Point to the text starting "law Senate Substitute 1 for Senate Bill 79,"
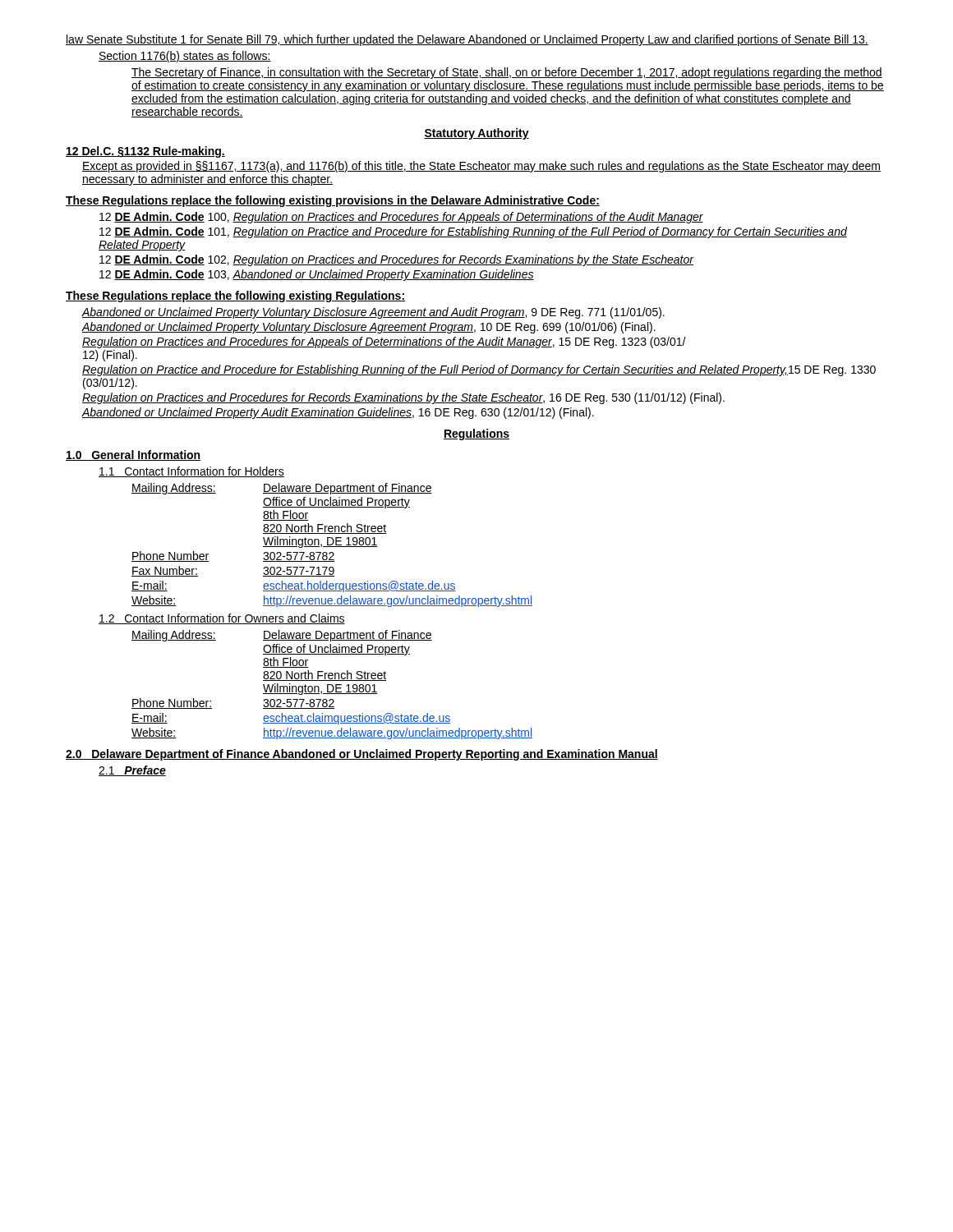The width and height of the screenshot is (953, 1232). 467,39
